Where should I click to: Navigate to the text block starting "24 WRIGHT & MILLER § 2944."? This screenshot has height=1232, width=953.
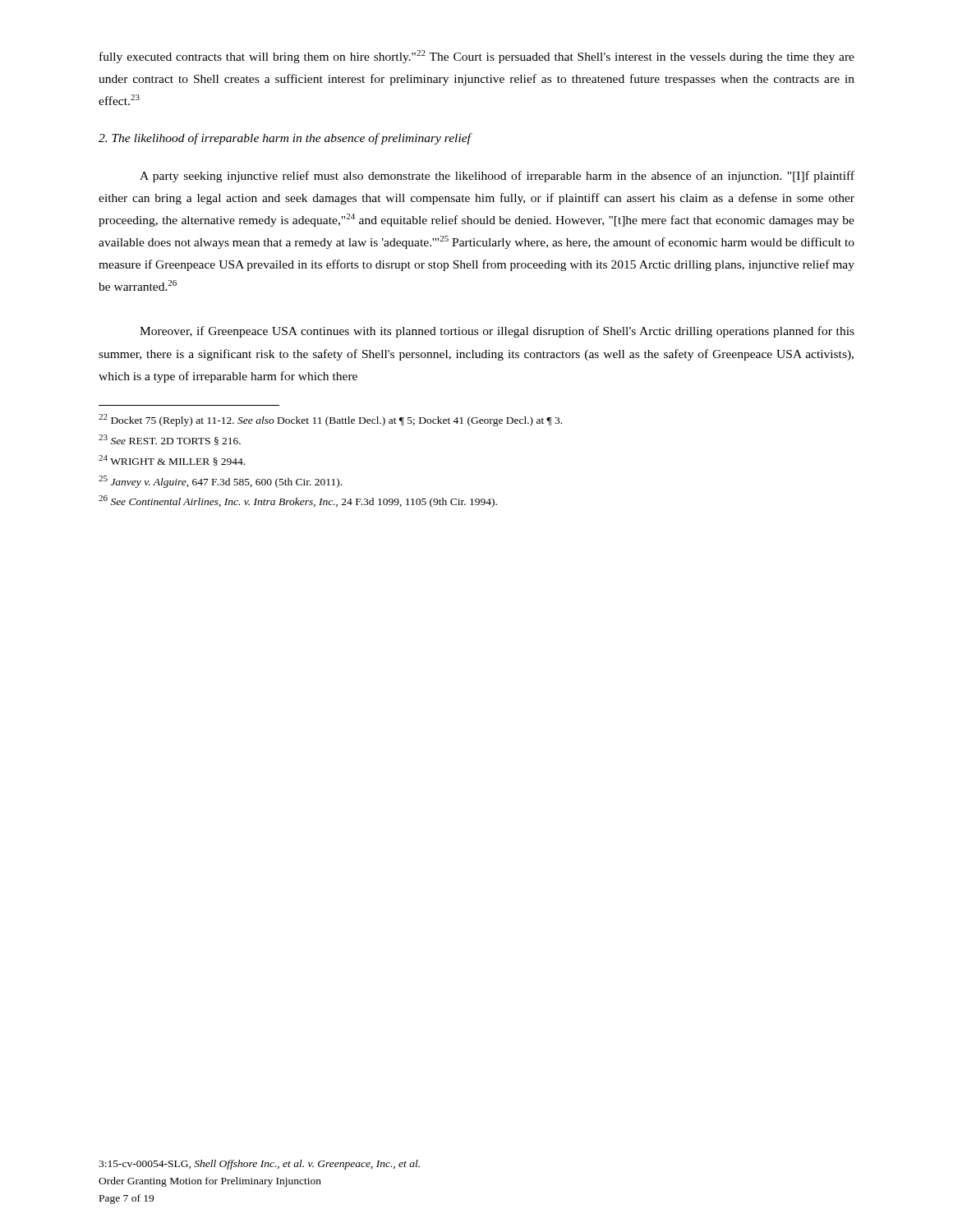[172, 460]
